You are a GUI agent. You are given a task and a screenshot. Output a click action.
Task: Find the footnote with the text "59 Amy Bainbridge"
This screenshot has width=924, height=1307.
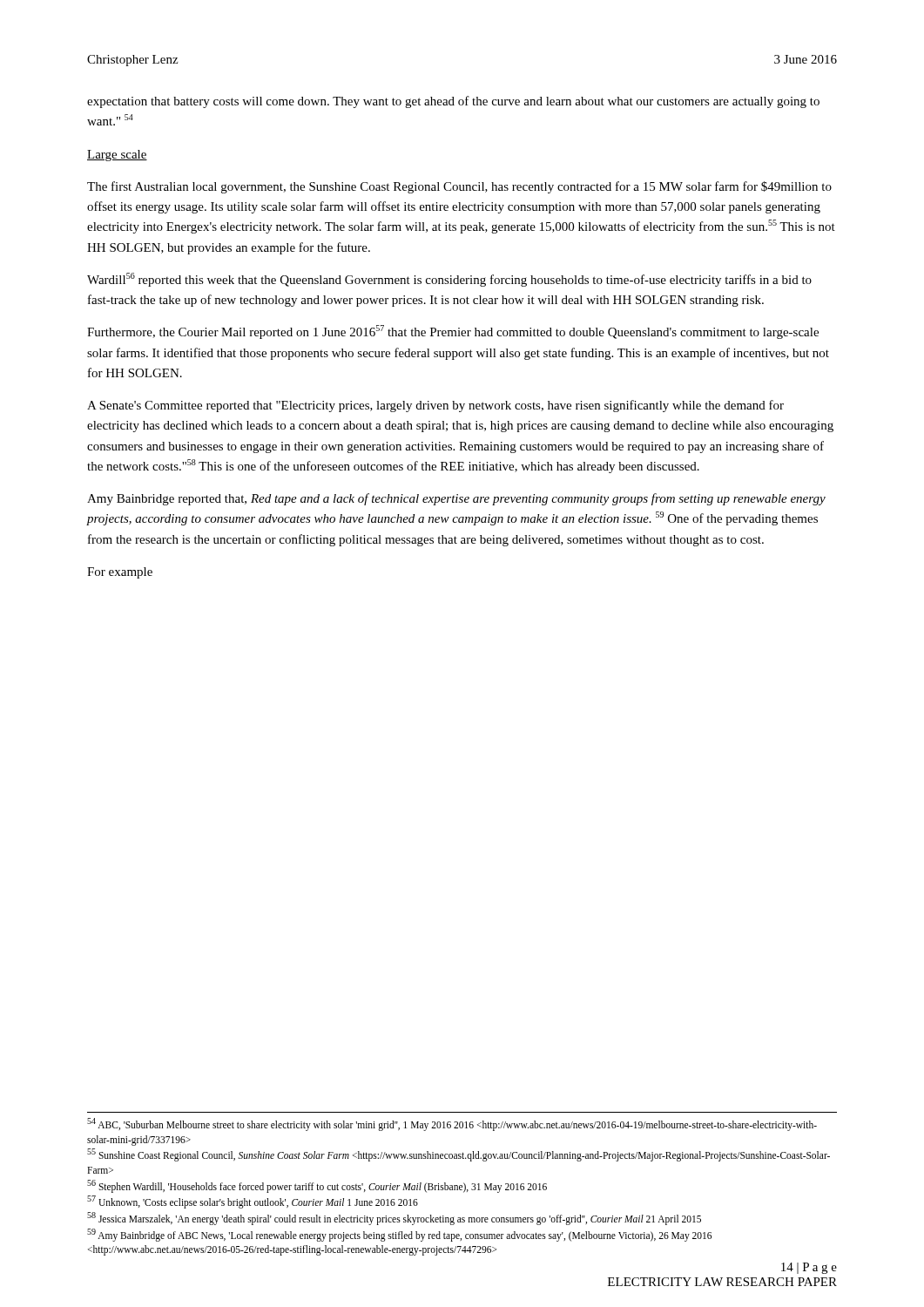pyautogui.click(x=400, y=1242)
